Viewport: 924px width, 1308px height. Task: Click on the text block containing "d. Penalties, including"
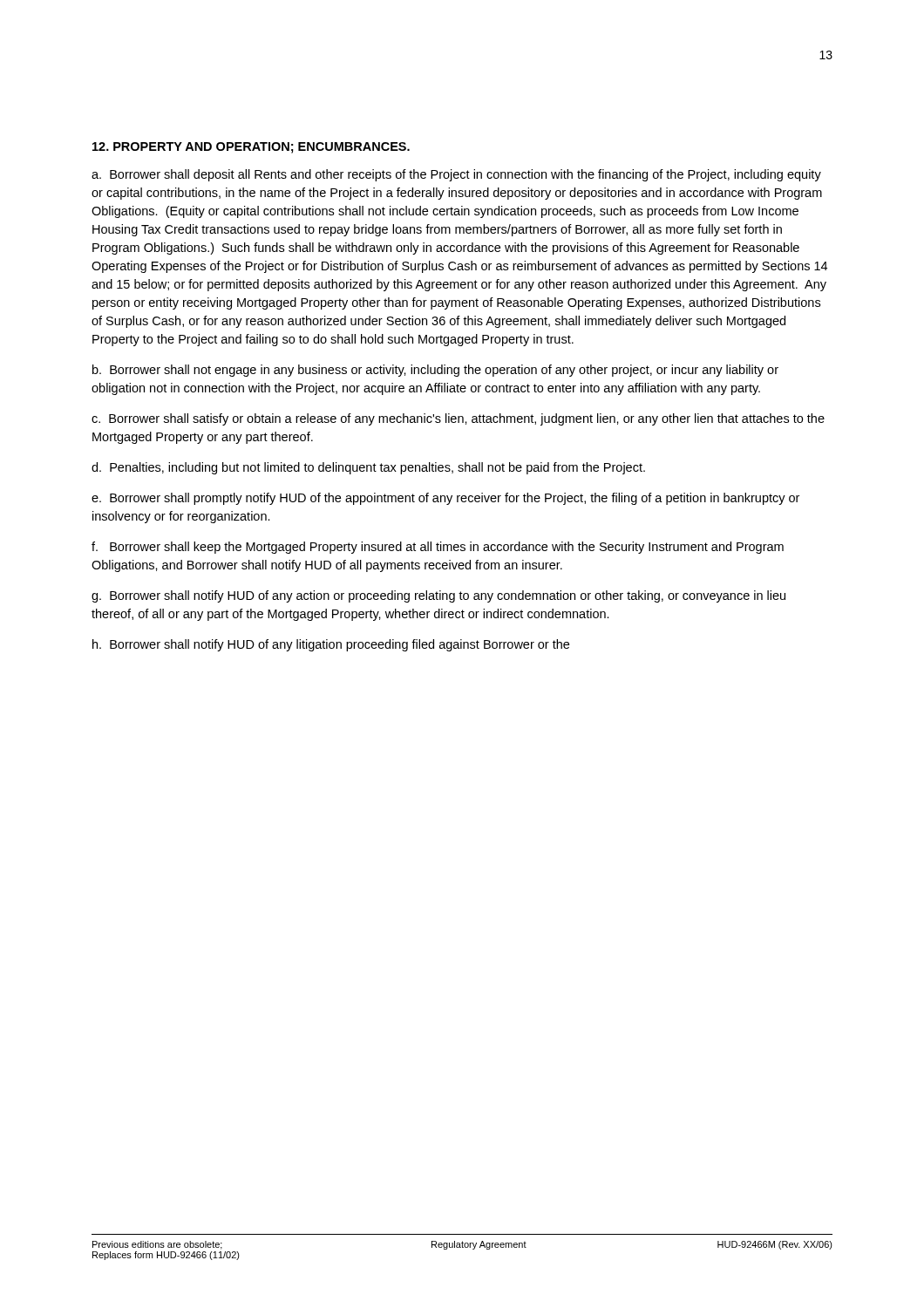369,468
